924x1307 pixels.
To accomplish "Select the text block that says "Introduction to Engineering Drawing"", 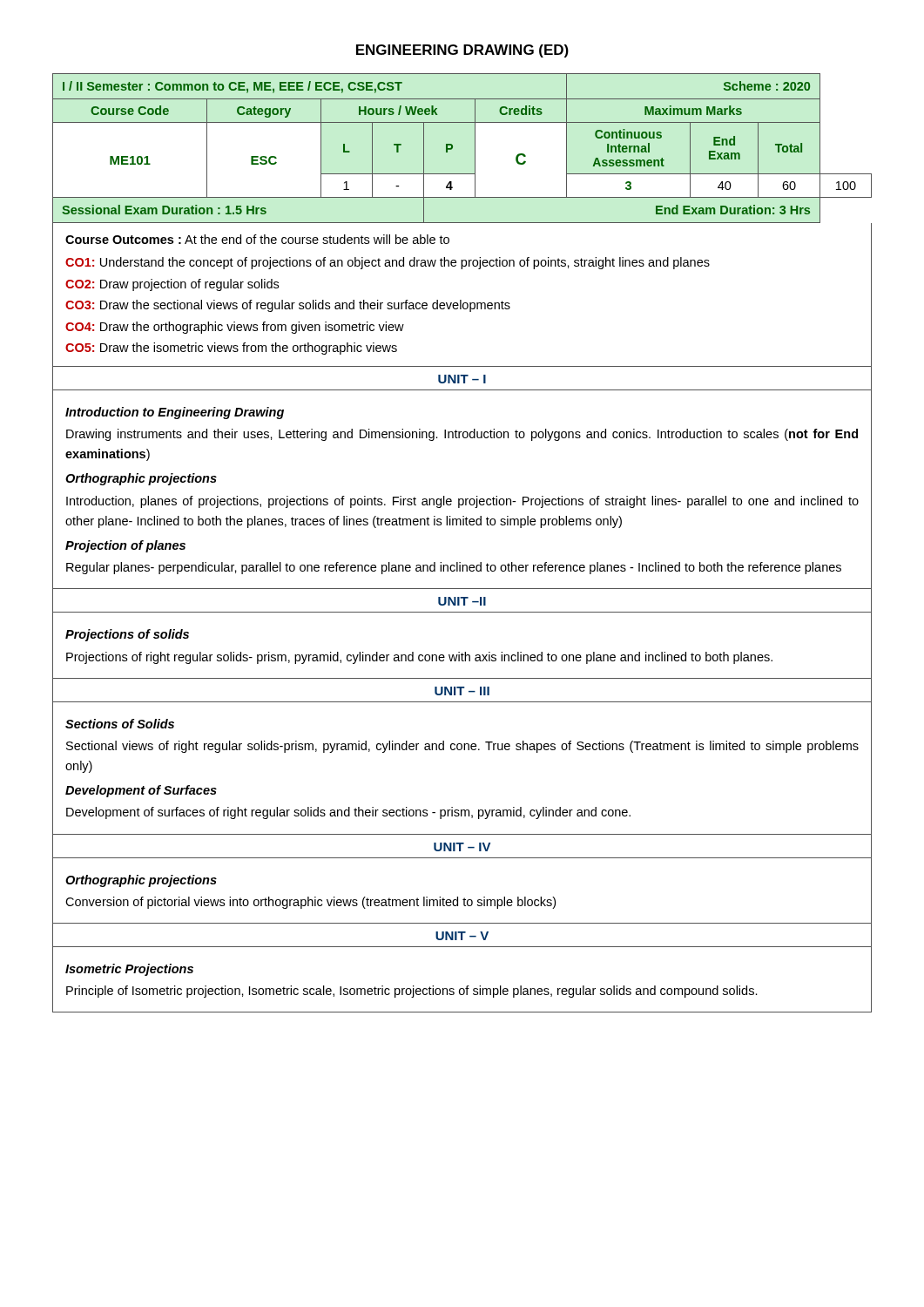I will (x=462, y=490).
